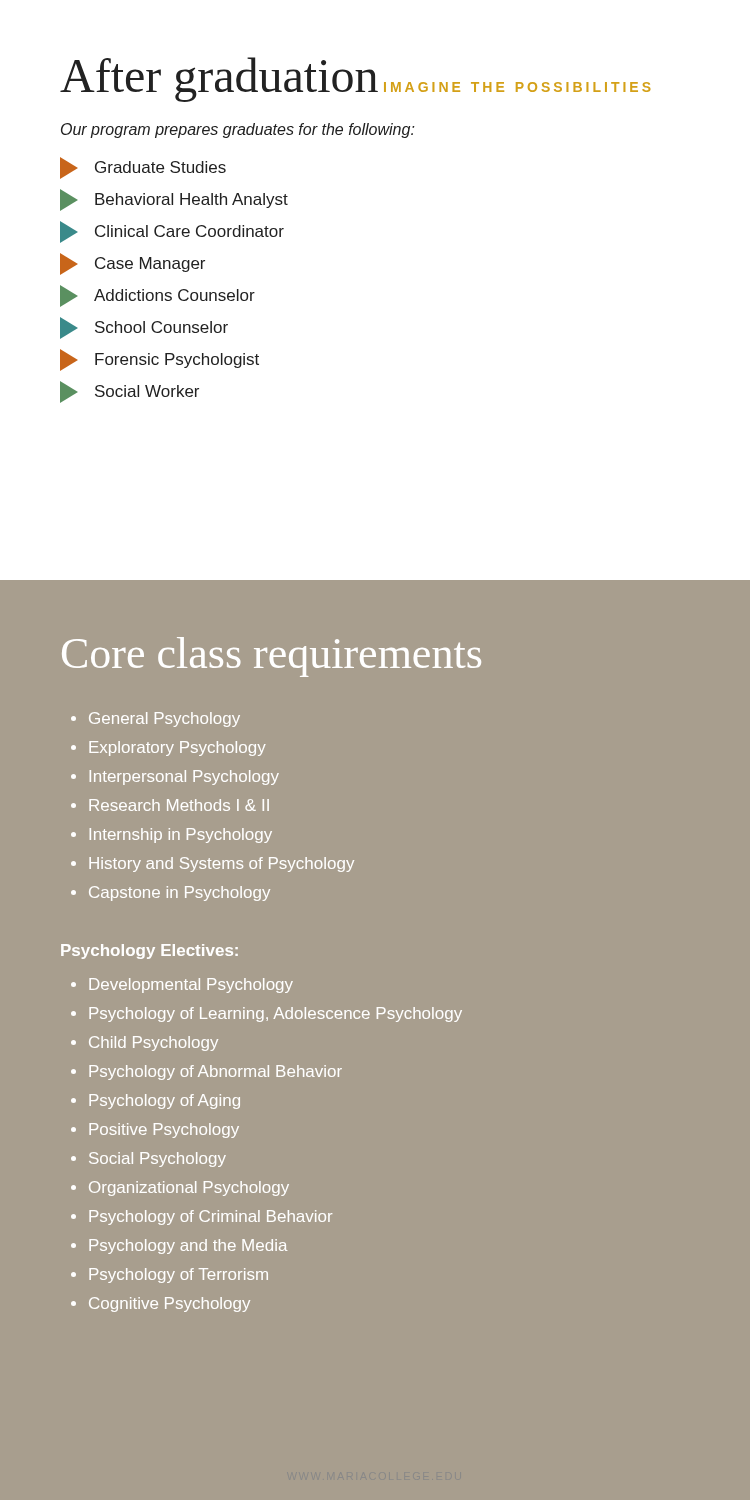Select the region starting "Child Psychology"
The image size is (750, 1500).
153,1042
